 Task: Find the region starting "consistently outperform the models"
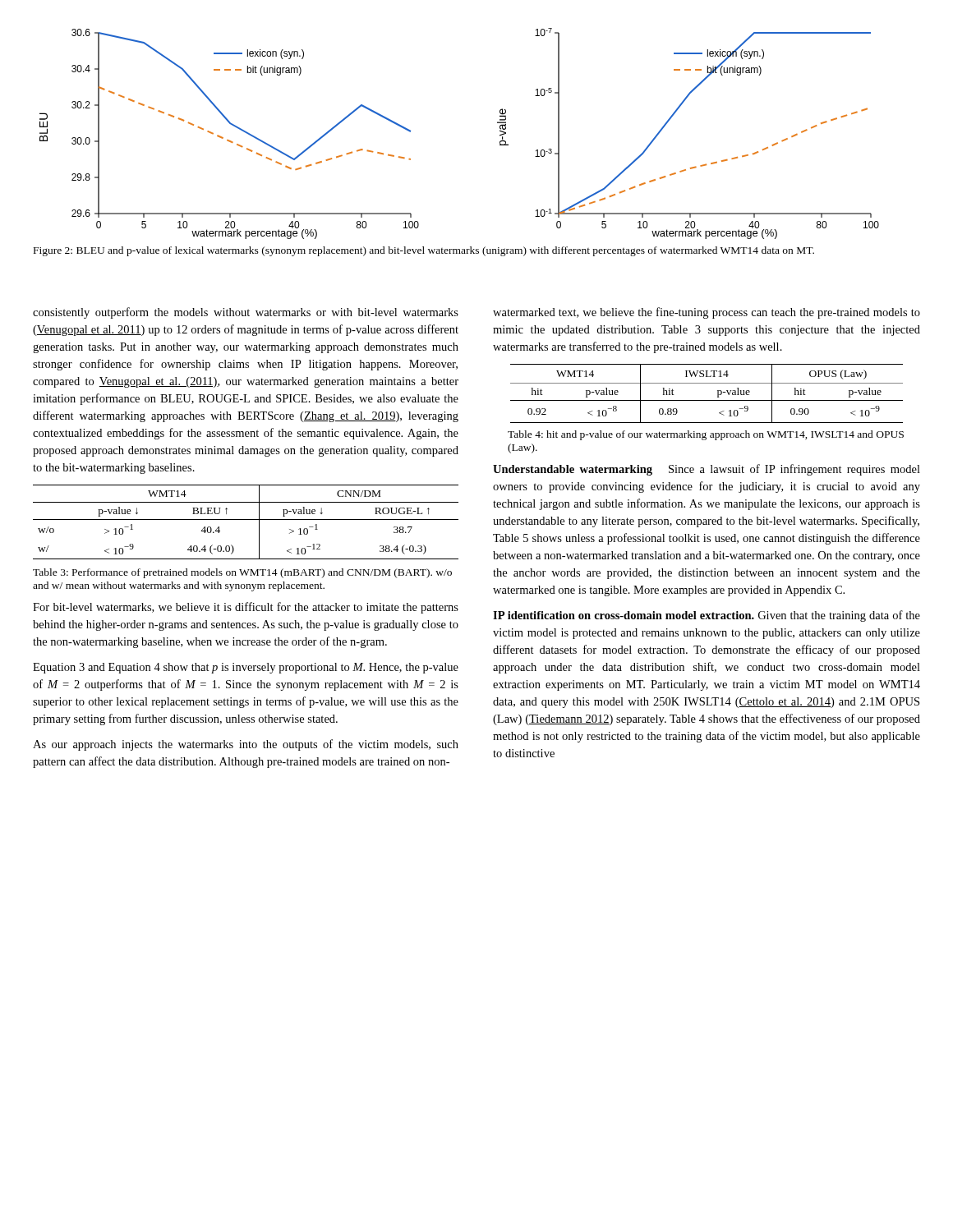point(246,390)
